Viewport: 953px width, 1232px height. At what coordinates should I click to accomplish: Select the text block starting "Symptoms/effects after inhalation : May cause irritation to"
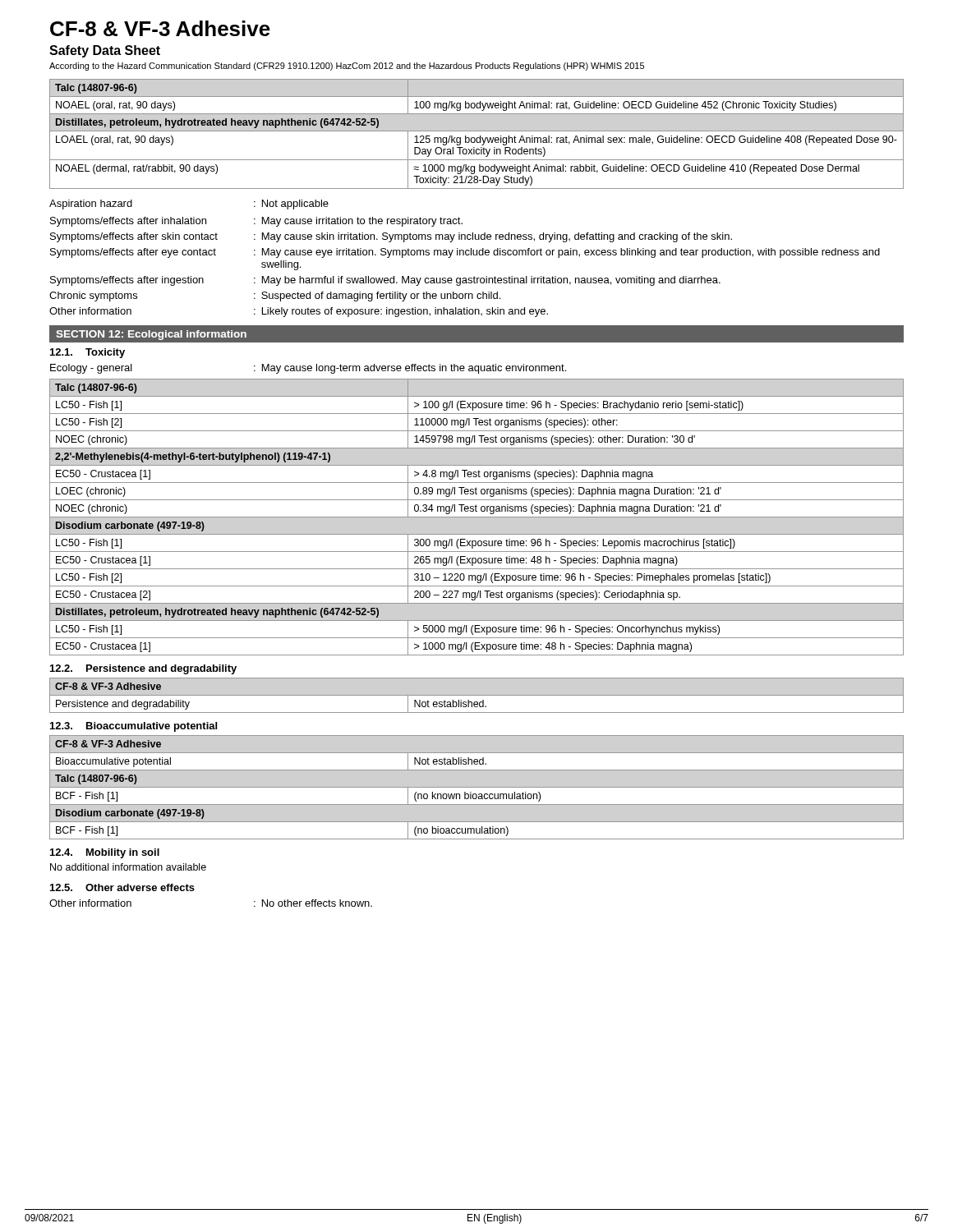476,221
